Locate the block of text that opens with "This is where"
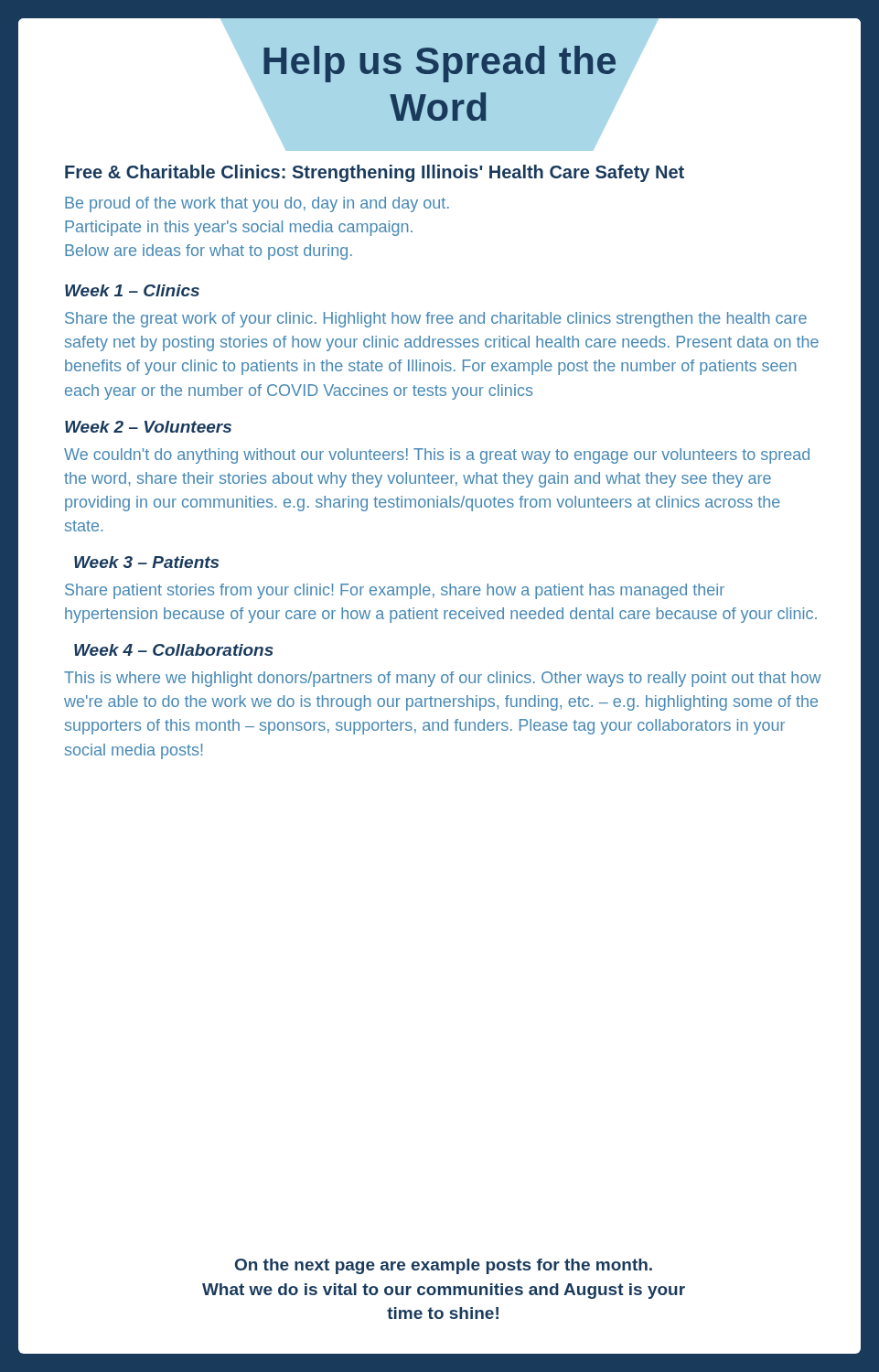 point(444,714)
